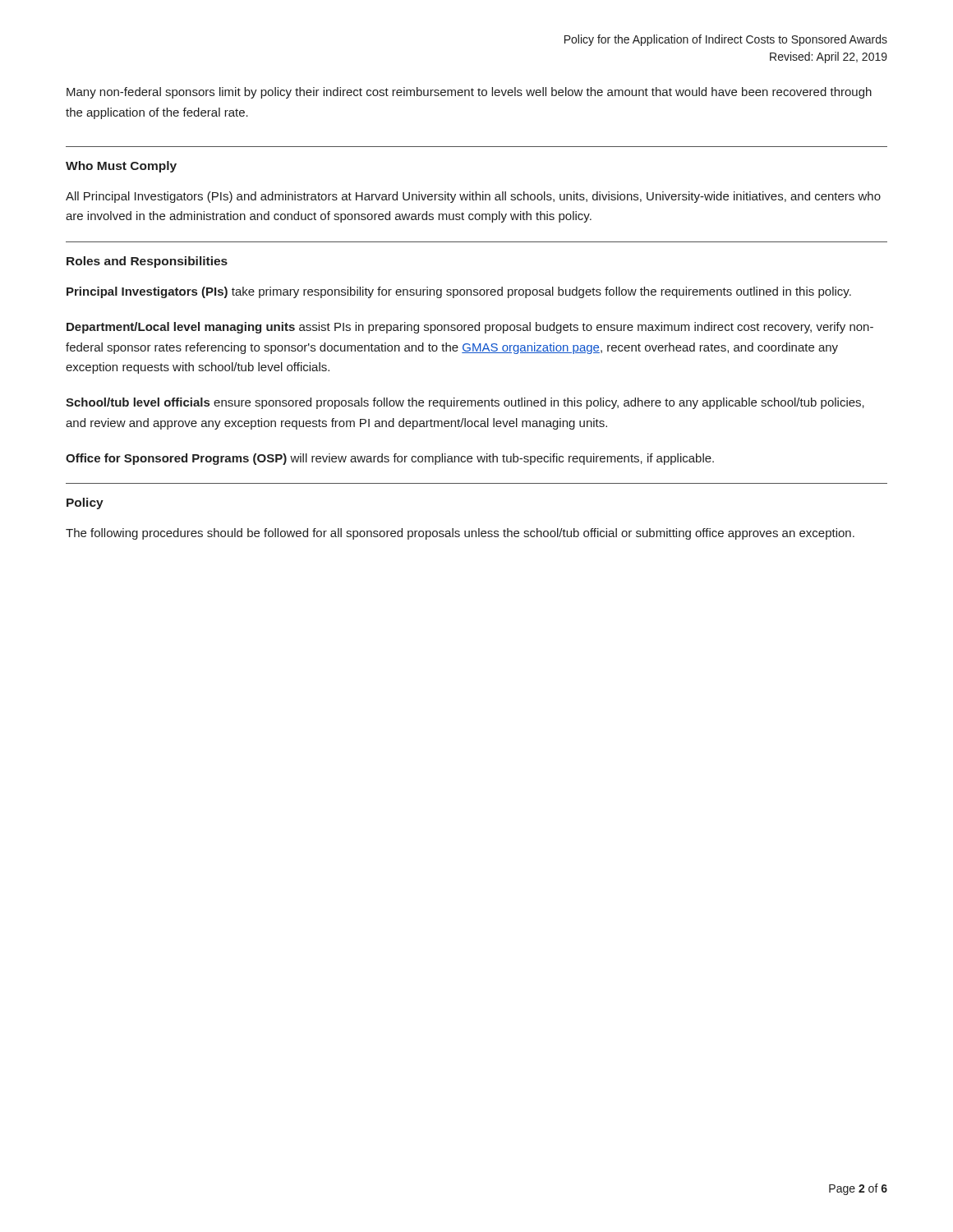Point to the passage starting "School/tub level officials ensure sponsored proposals follow"
This screenshot has width=953, height=1232.
465,412
